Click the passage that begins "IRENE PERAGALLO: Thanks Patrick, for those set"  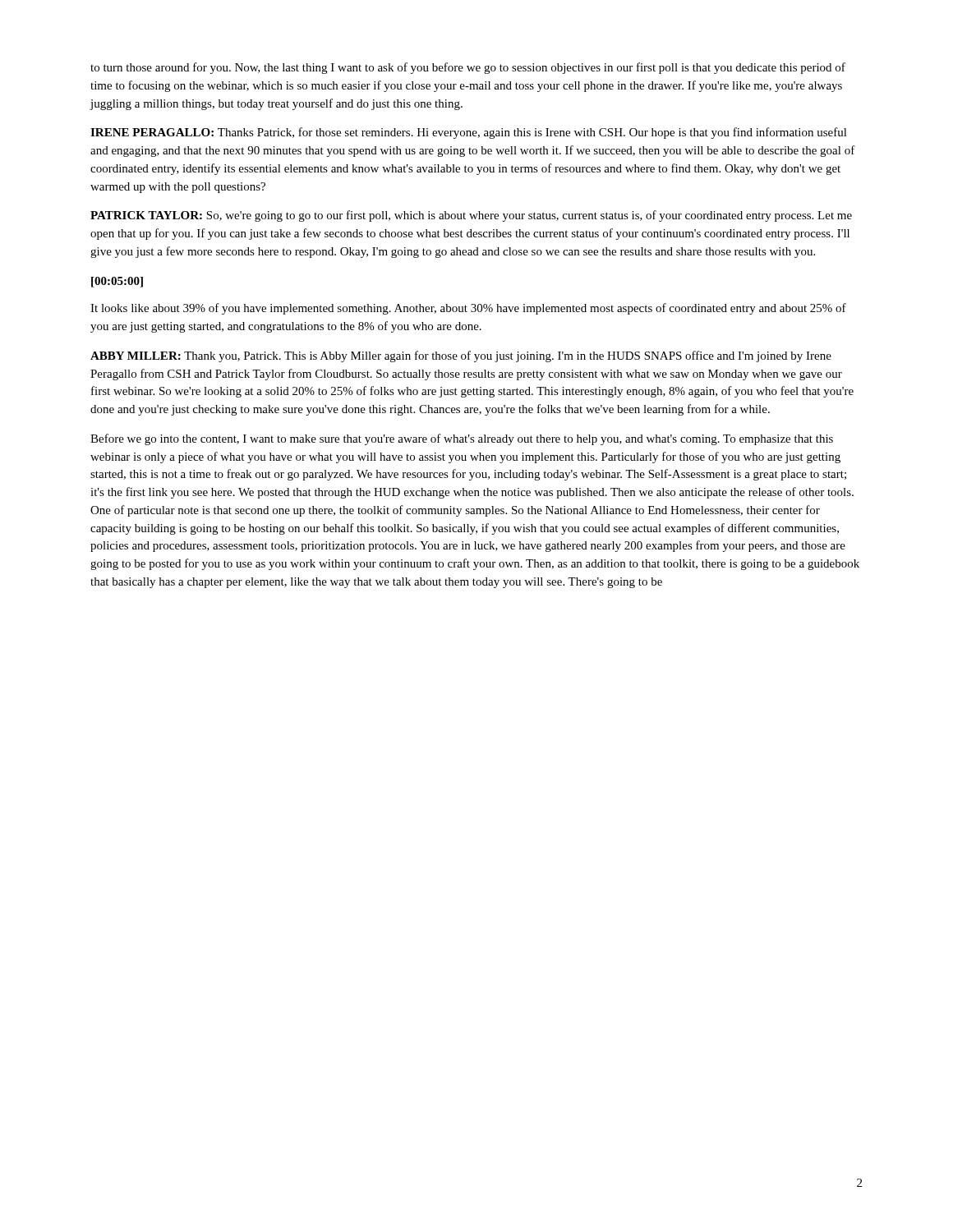(x=472, y=159)
